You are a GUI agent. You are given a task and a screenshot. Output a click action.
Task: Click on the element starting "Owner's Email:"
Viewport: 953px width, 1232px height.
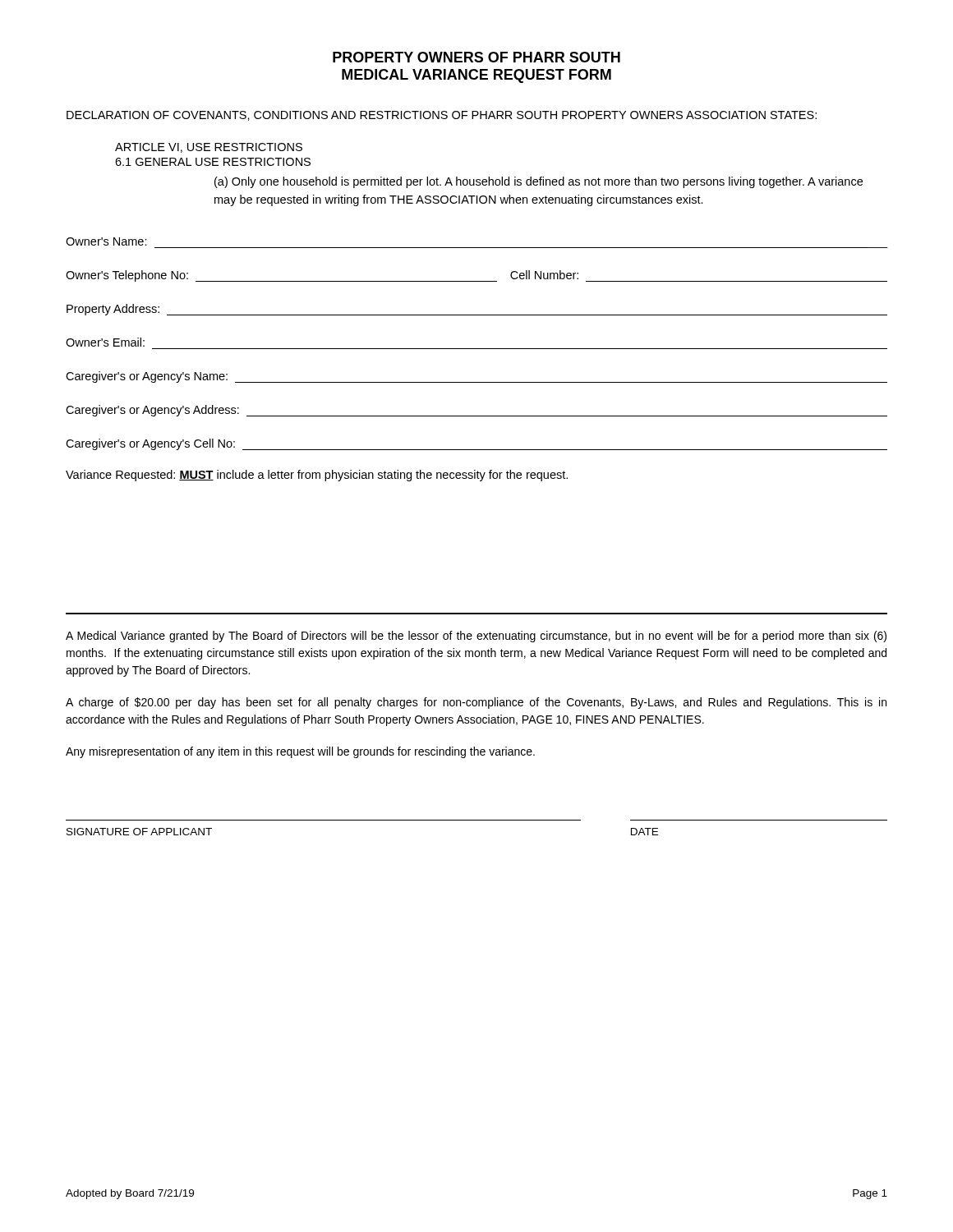[x=476, y=341]
